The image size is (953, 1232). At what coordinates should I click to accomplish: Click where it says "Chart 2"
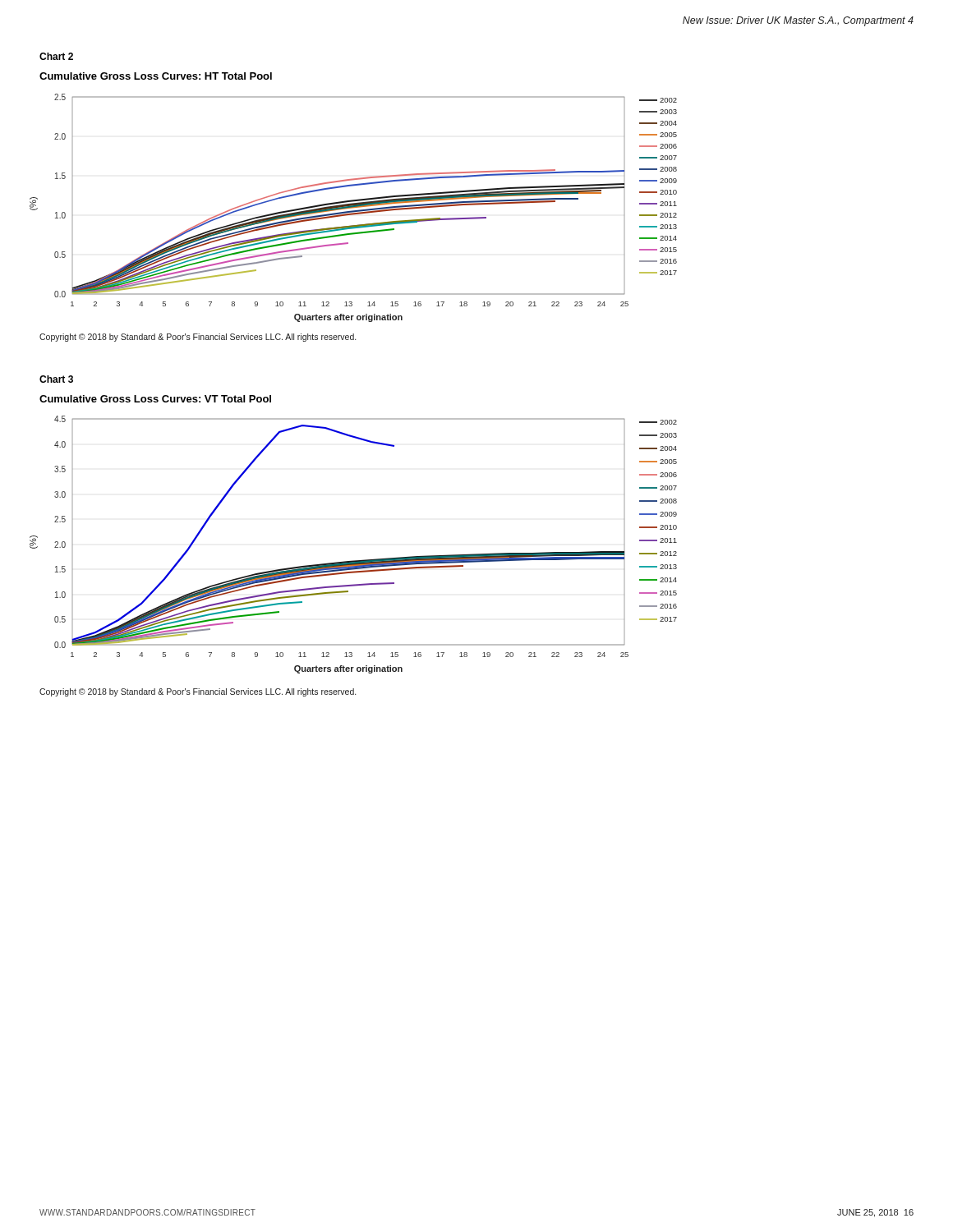click(56, 57)
